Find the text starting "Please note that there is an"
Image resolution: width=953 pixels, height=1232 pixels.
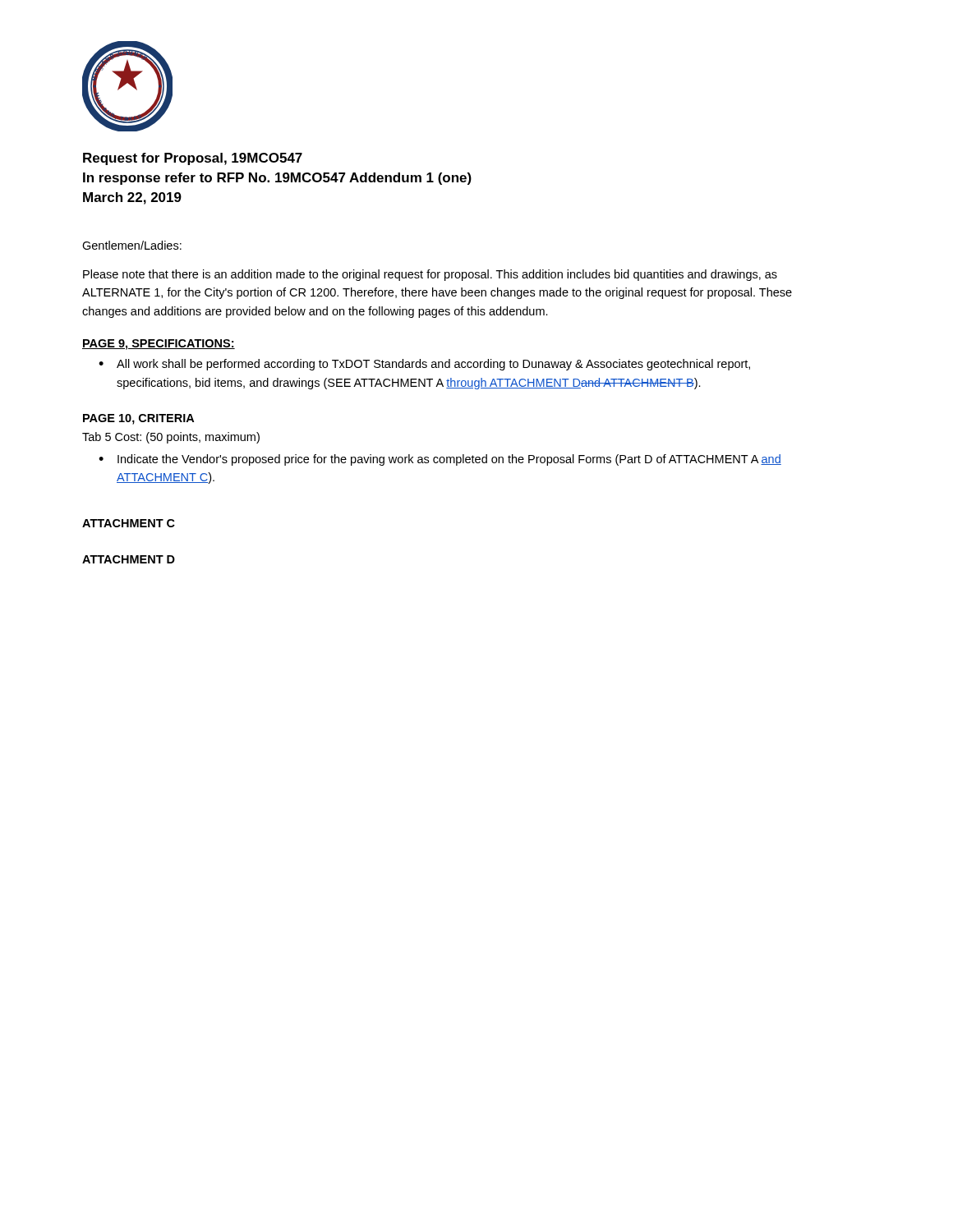pos(437,293)
